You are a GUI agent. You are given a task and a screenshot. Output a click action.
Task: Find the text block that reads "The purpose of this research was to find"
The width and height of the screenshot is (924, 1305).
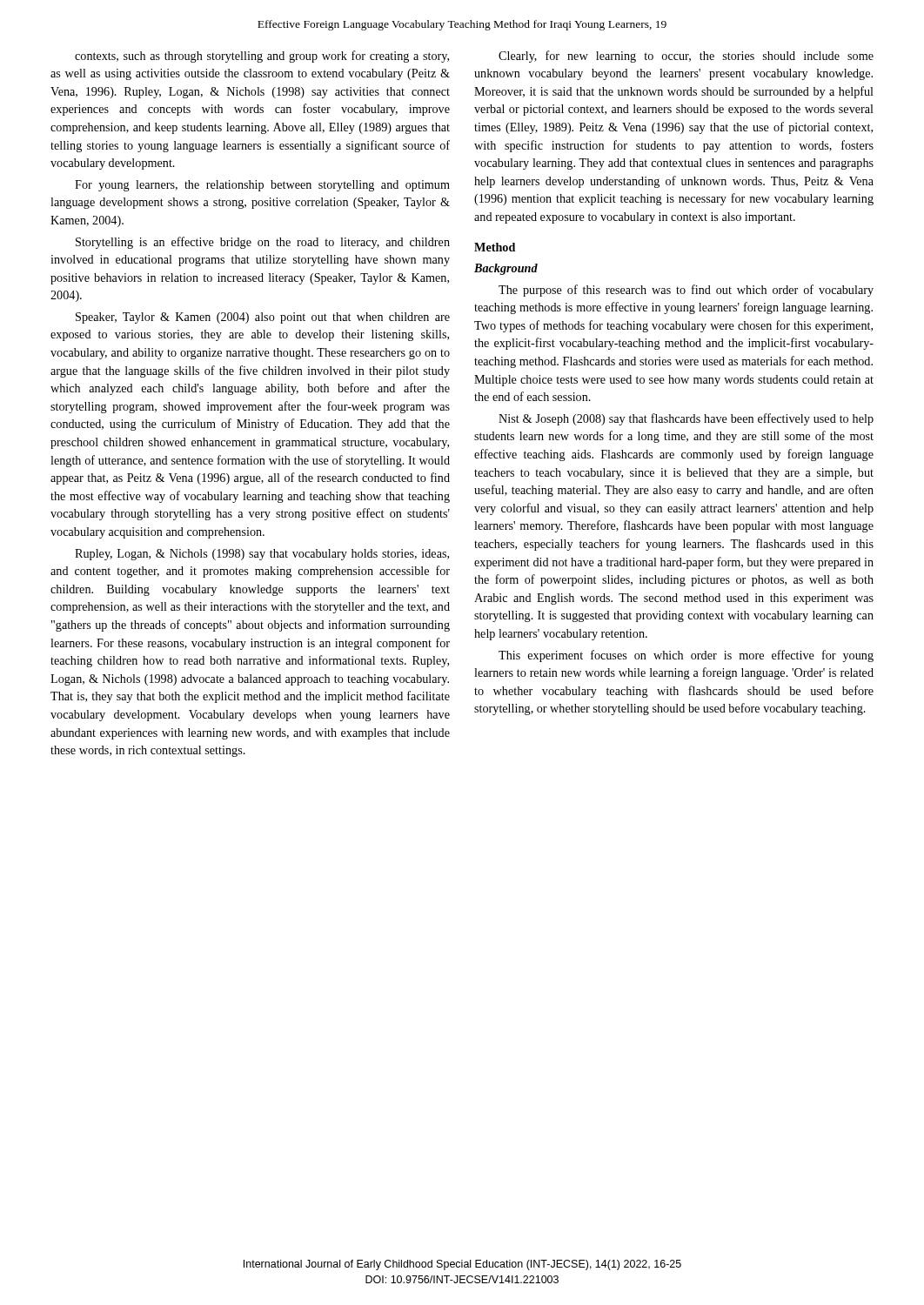pyautogui.click(x=674, y=343)
